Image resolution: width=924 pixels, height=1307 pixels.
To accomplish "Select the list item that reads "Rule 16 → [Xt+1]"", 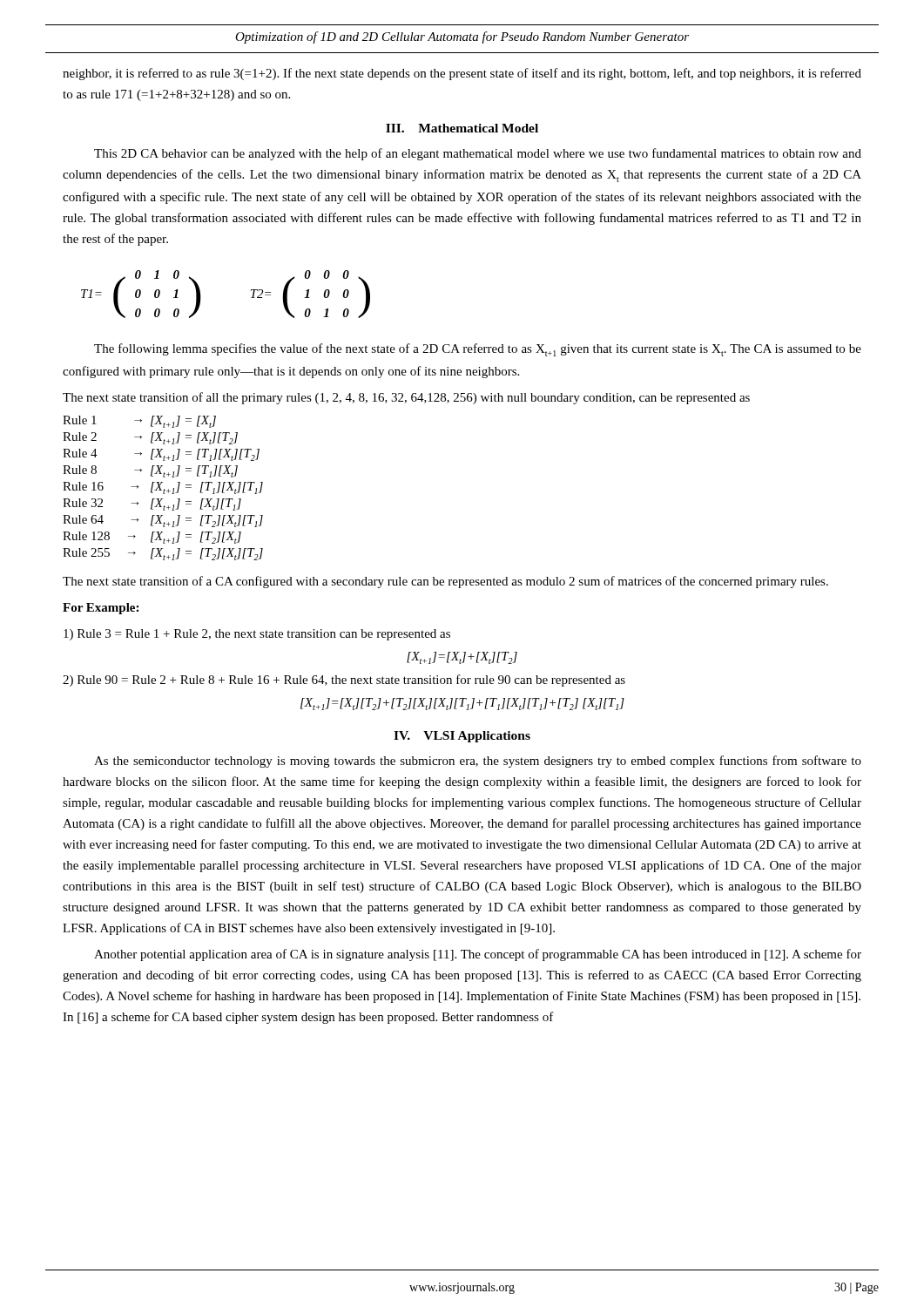I will (163, 488).
